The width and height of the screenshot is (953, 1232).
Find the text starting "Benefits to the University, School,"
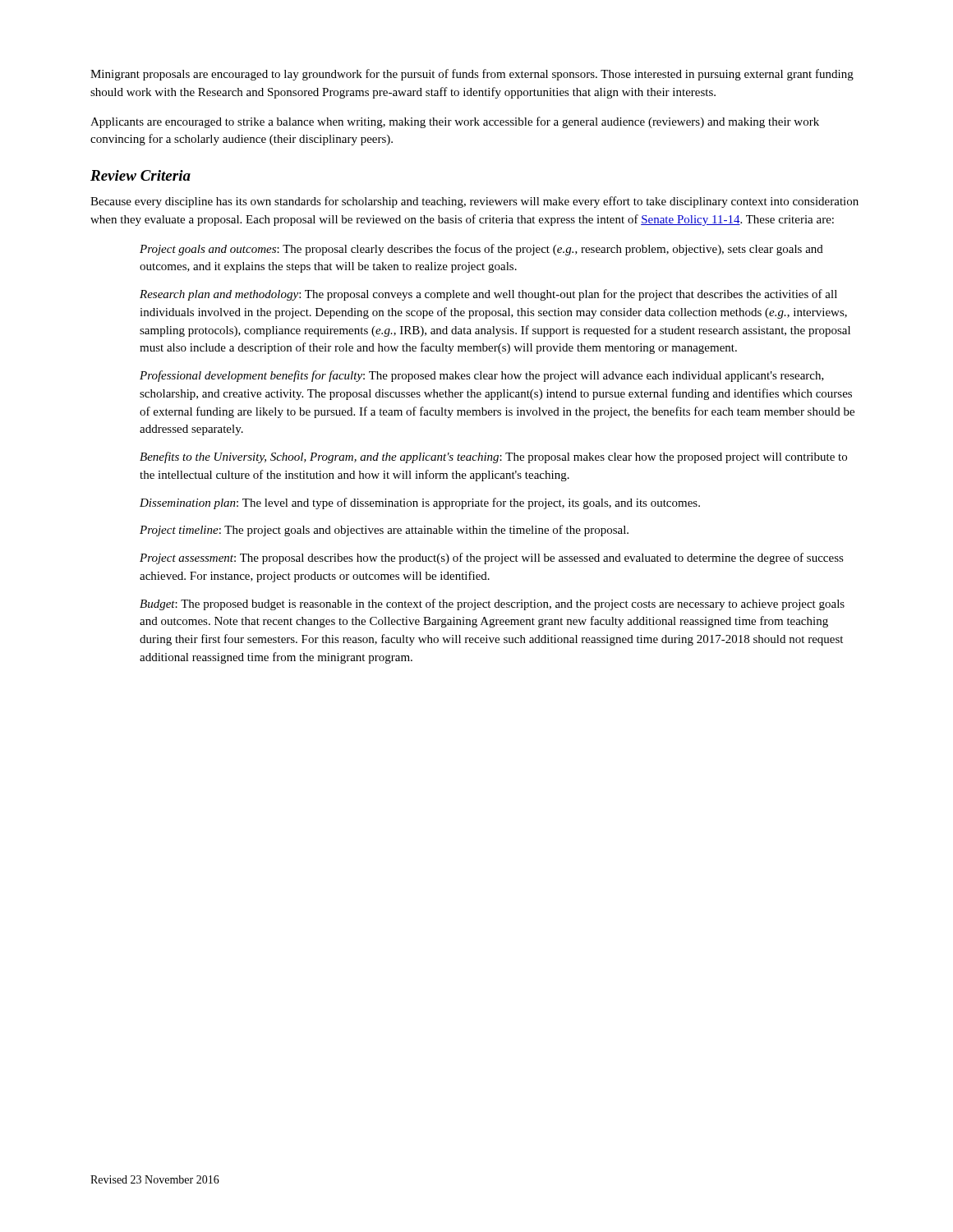coord(501,466)
